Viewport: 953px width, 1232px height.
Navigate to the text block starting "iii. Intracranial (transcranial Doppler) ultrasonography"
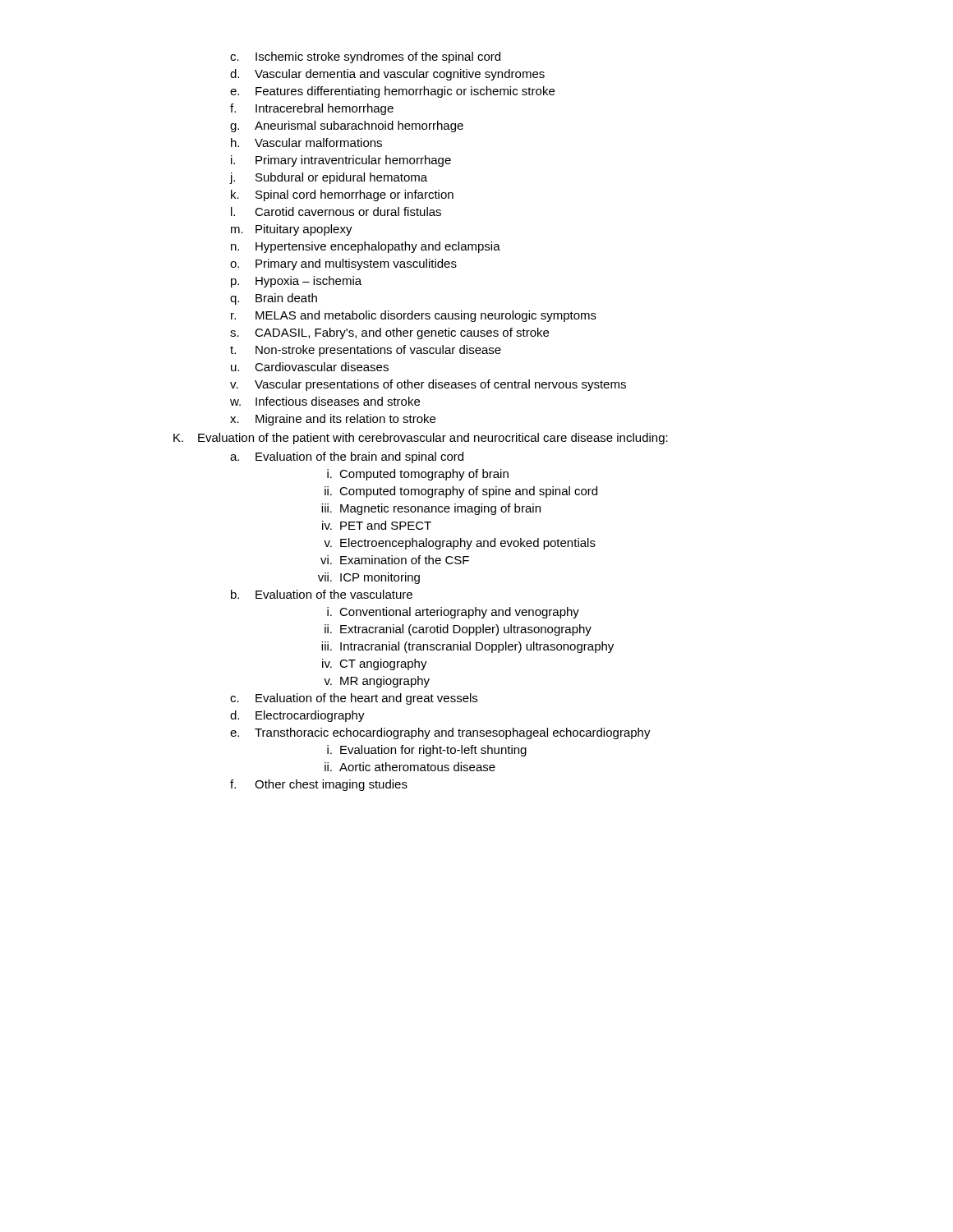coord(591,646)
